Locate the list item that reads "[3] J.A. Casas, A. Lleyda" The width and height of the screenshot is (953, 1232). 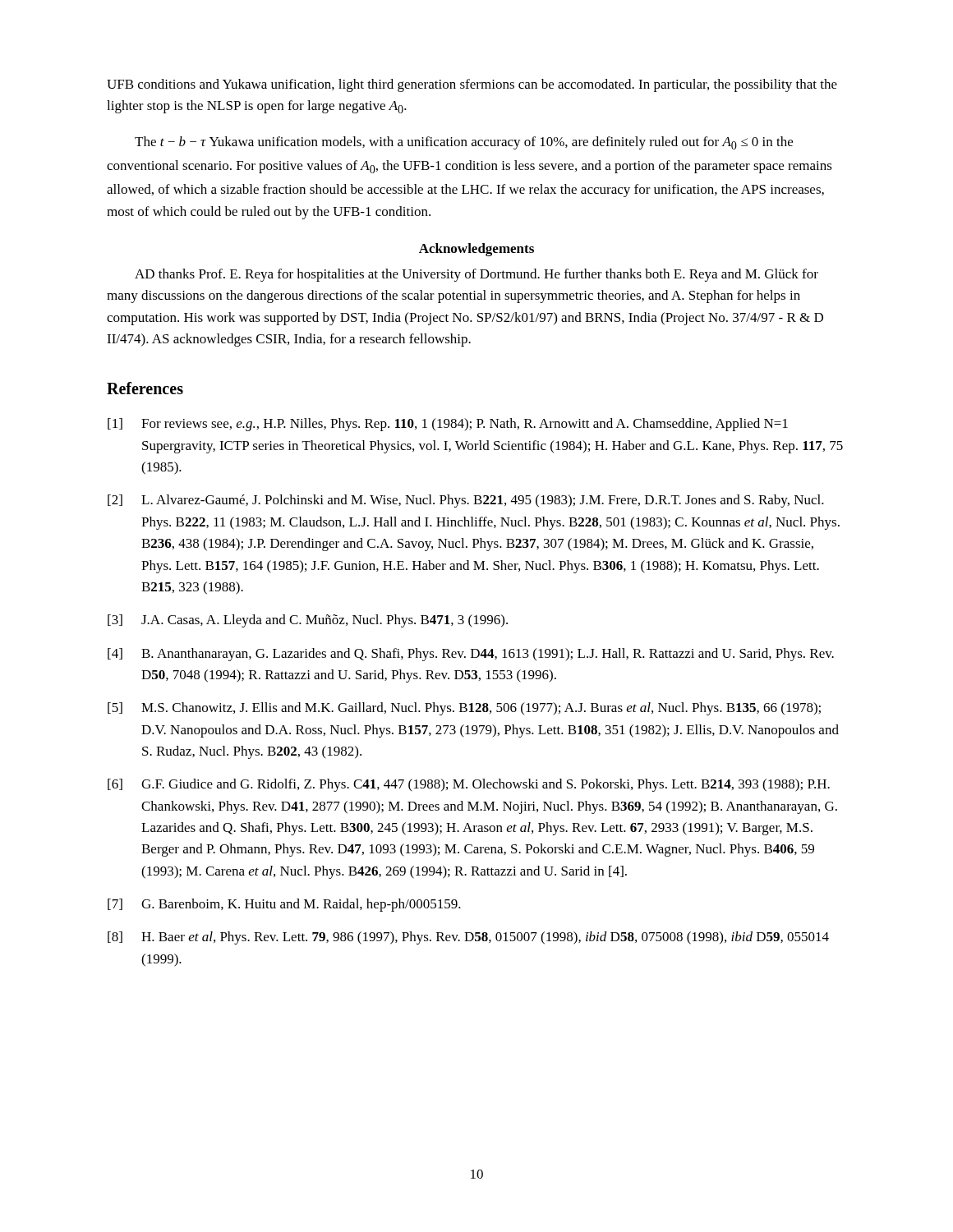[476, 620]
